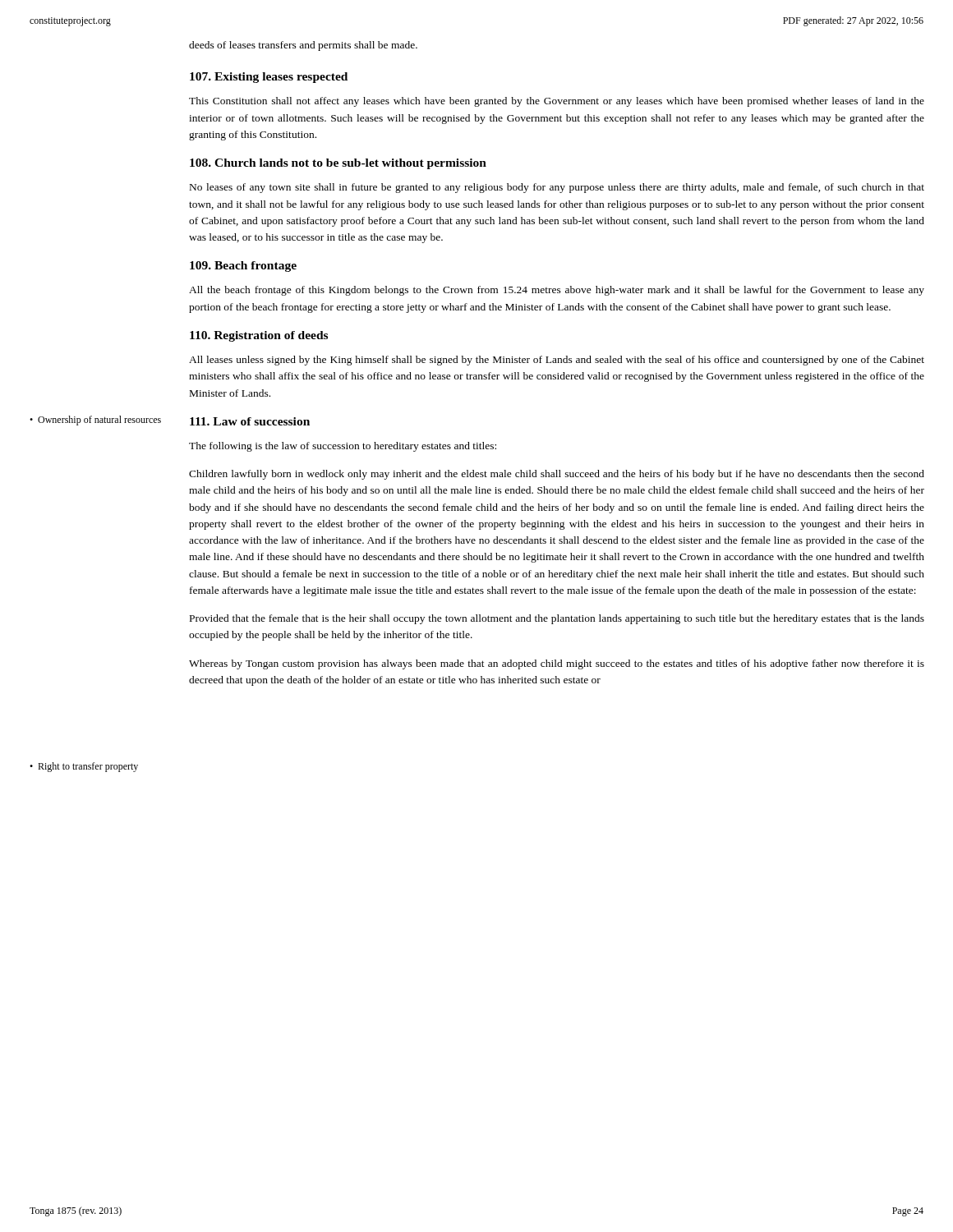
Task: Locate the block of text that opens with "deeds of leases transfers and permits shall be"
Action: (303, 45)
